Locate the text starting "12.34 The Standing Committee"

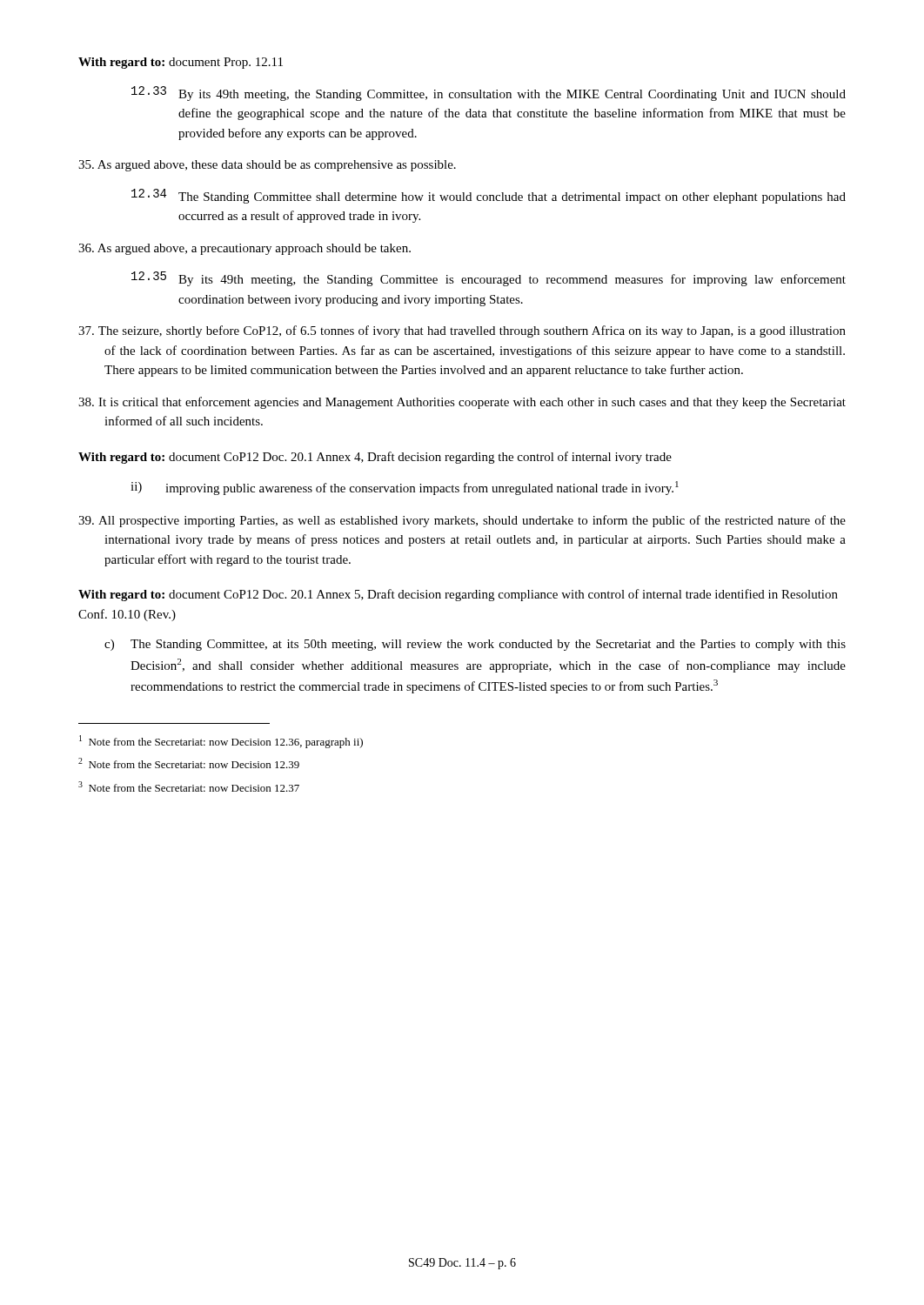488,206
